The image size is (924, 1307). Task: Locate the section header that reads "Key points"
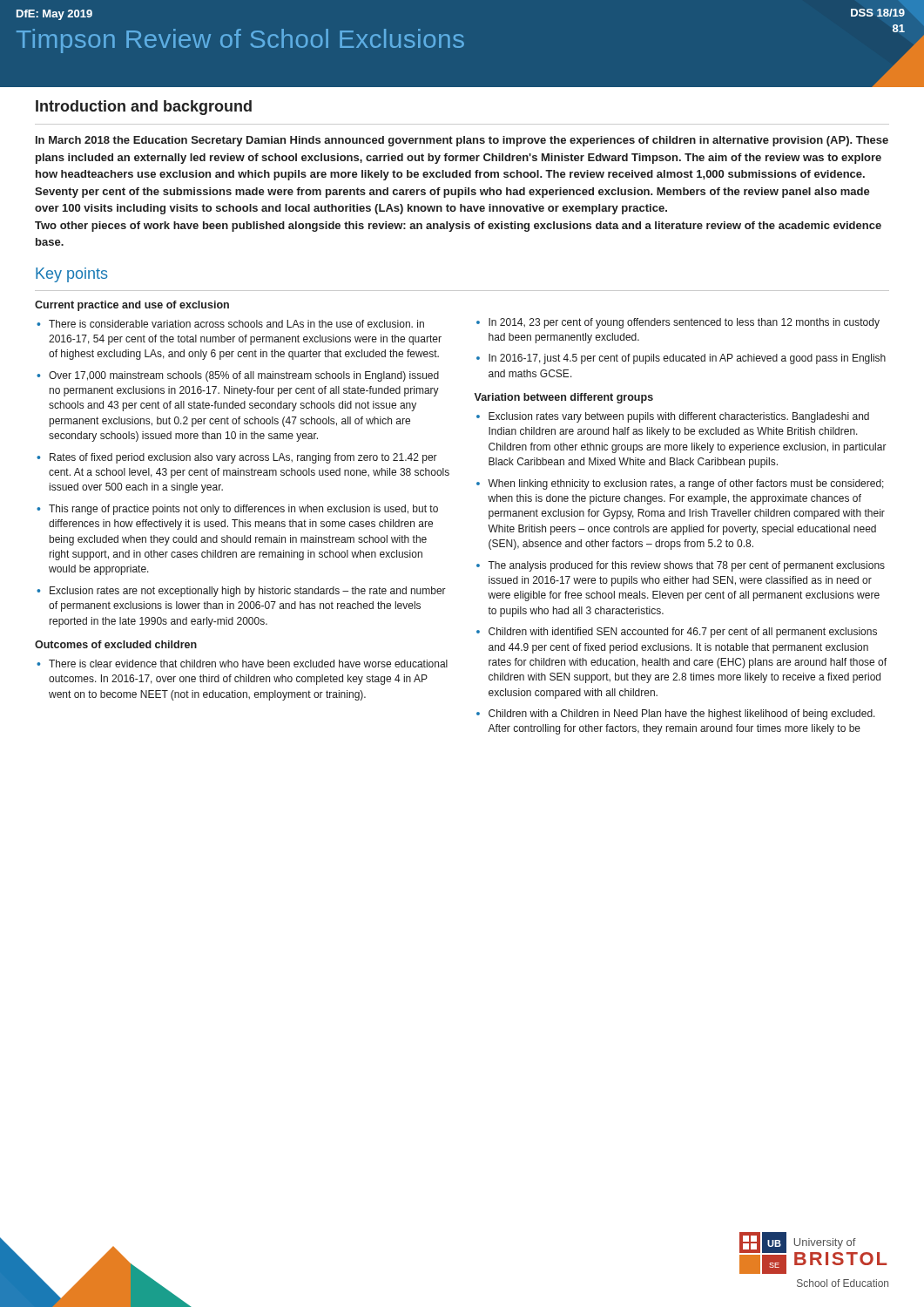tap(71, 273)
